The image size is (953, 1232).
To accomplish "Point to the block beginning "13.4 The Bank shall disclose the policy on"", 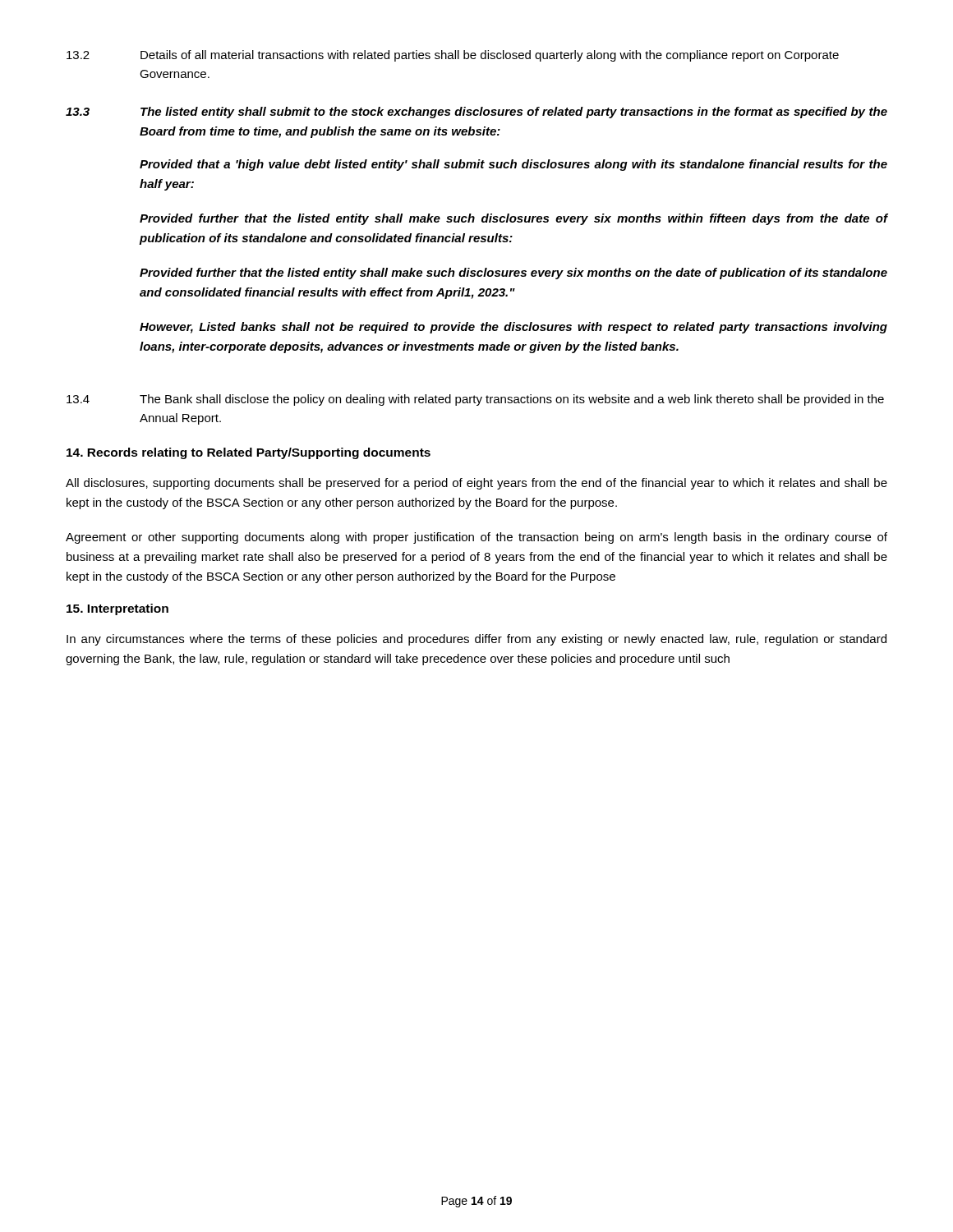I will pyautogui.click(x=476, y=408).
